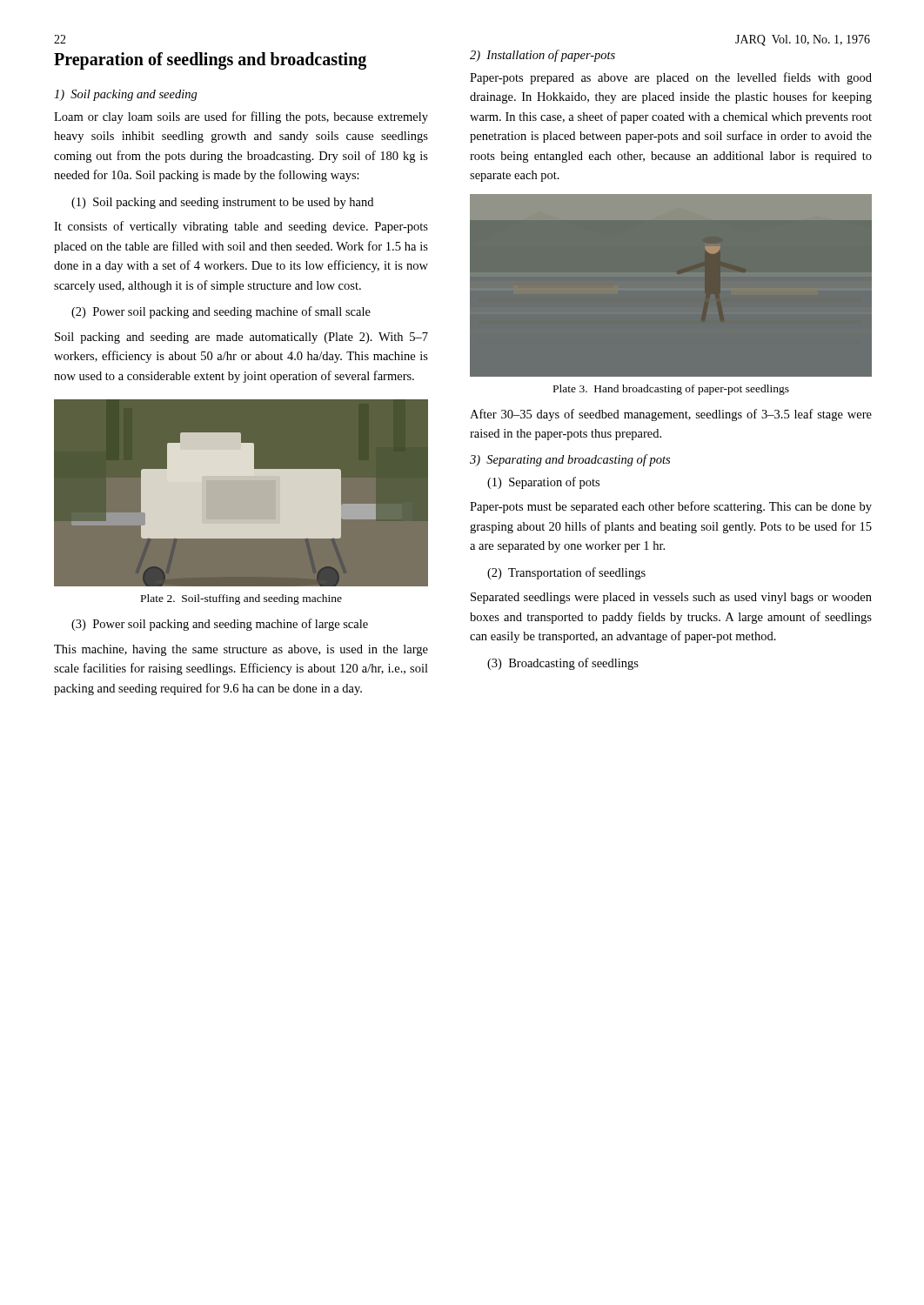This screenshot has height=1305, width=924.
Task: Locate the text block starting "After 30–35 days of seedbed"
Action: click(671, 424)
